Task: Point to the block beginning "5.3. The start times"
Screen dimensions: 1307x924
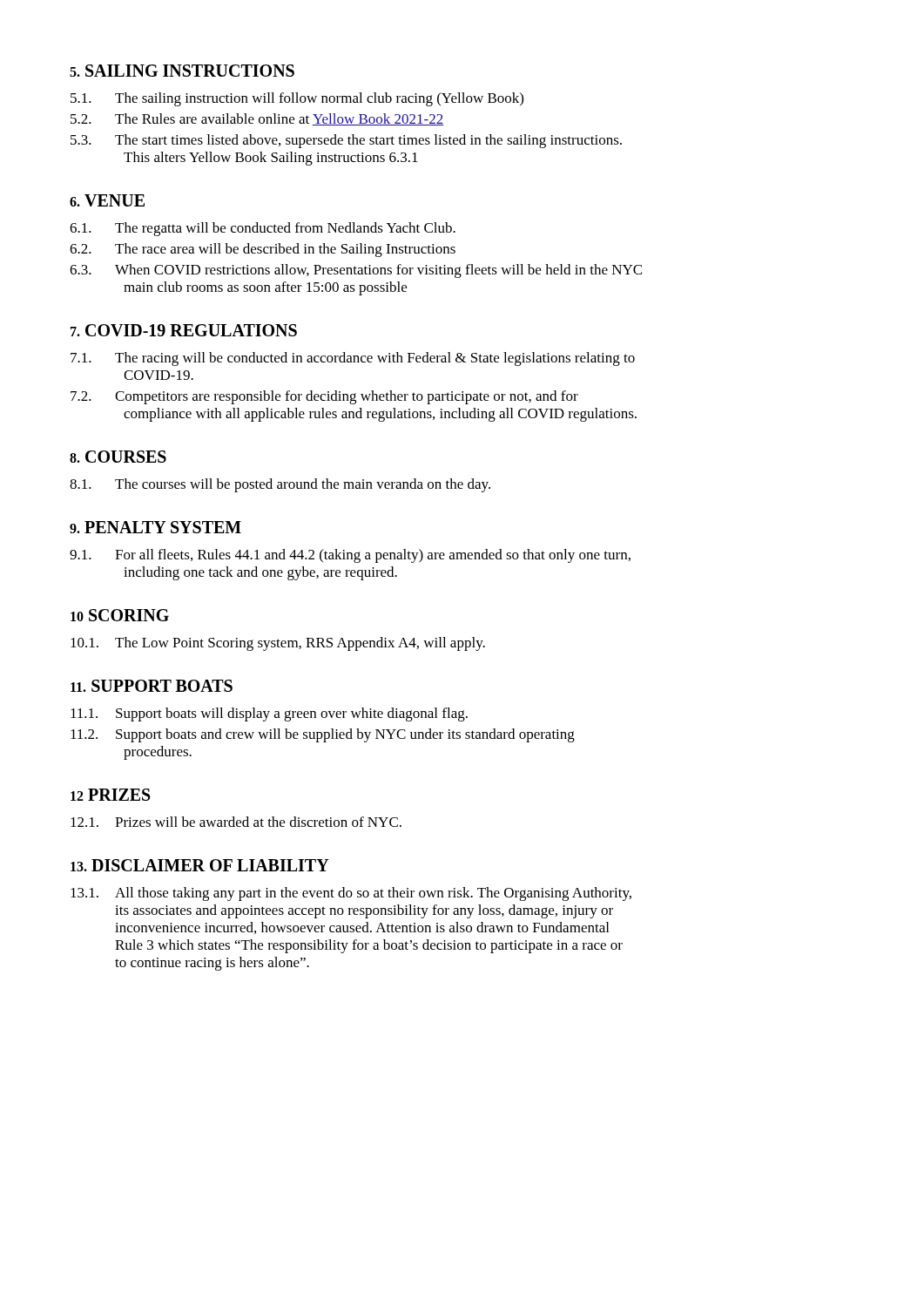Action: 462,149
